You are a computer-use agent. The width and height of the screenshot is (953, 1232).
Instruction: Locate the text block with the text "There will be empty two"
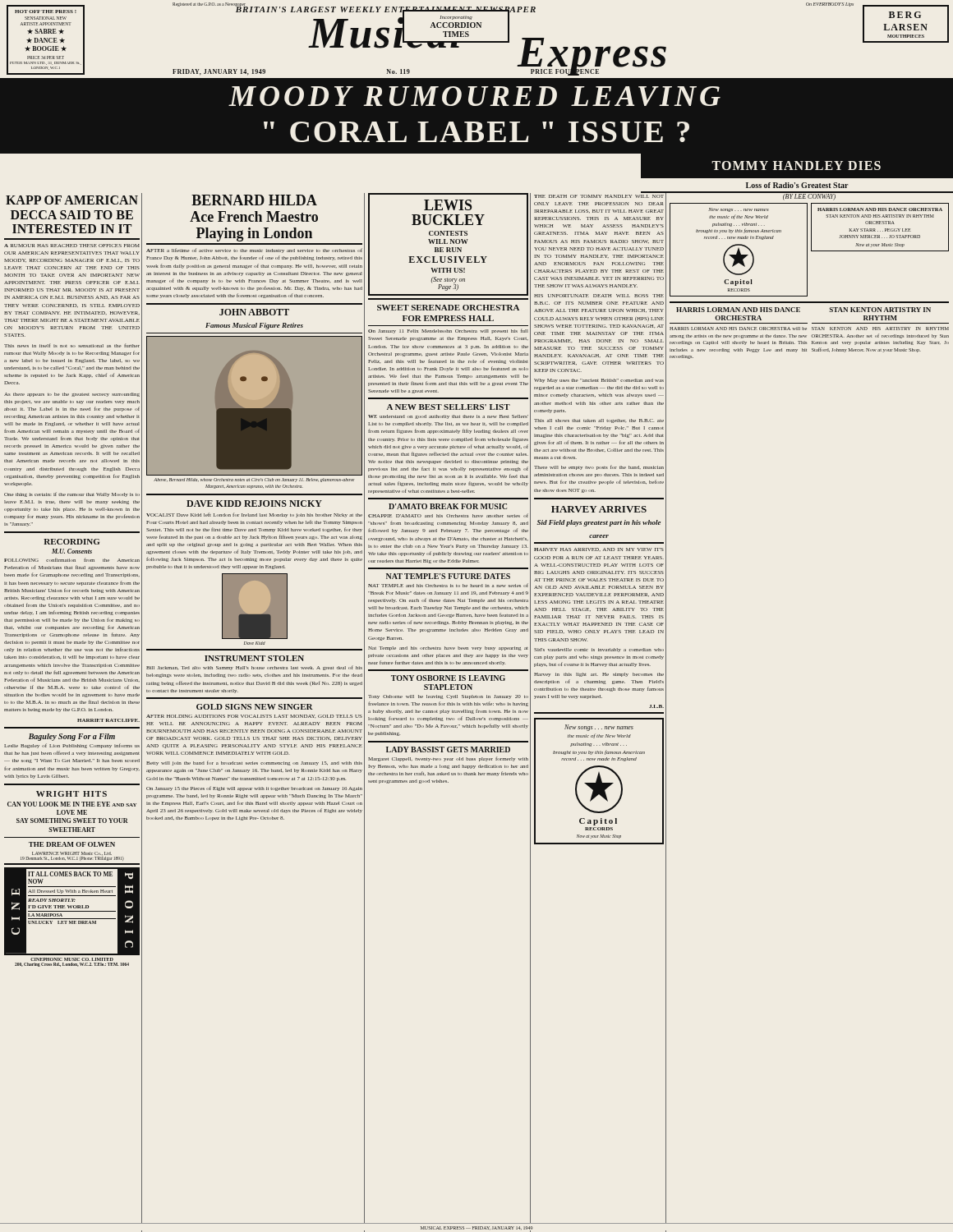click(599, 479)
